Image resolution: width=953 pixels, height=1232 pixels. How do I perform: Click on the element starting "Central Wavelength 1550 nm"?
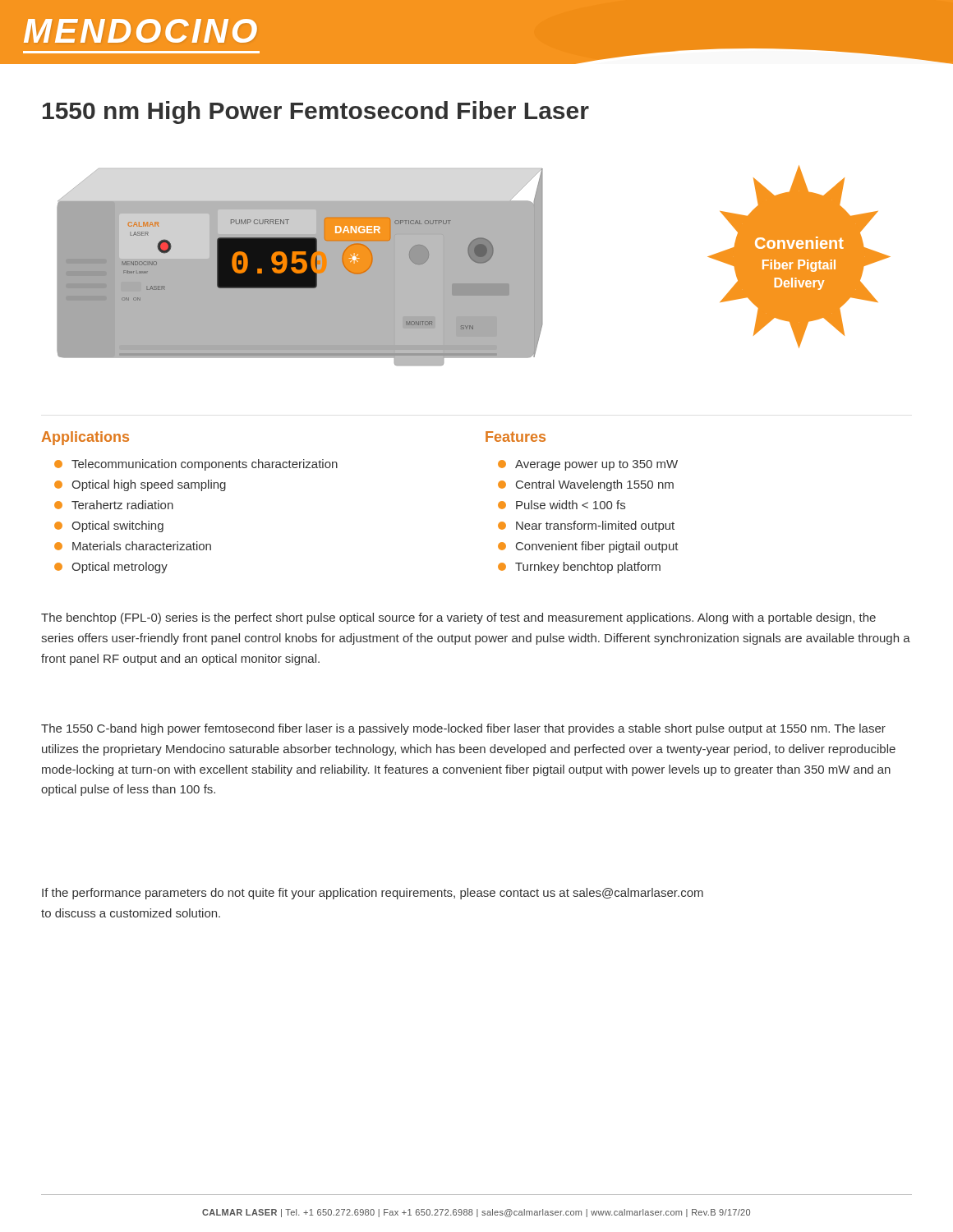tap(586, 484)
